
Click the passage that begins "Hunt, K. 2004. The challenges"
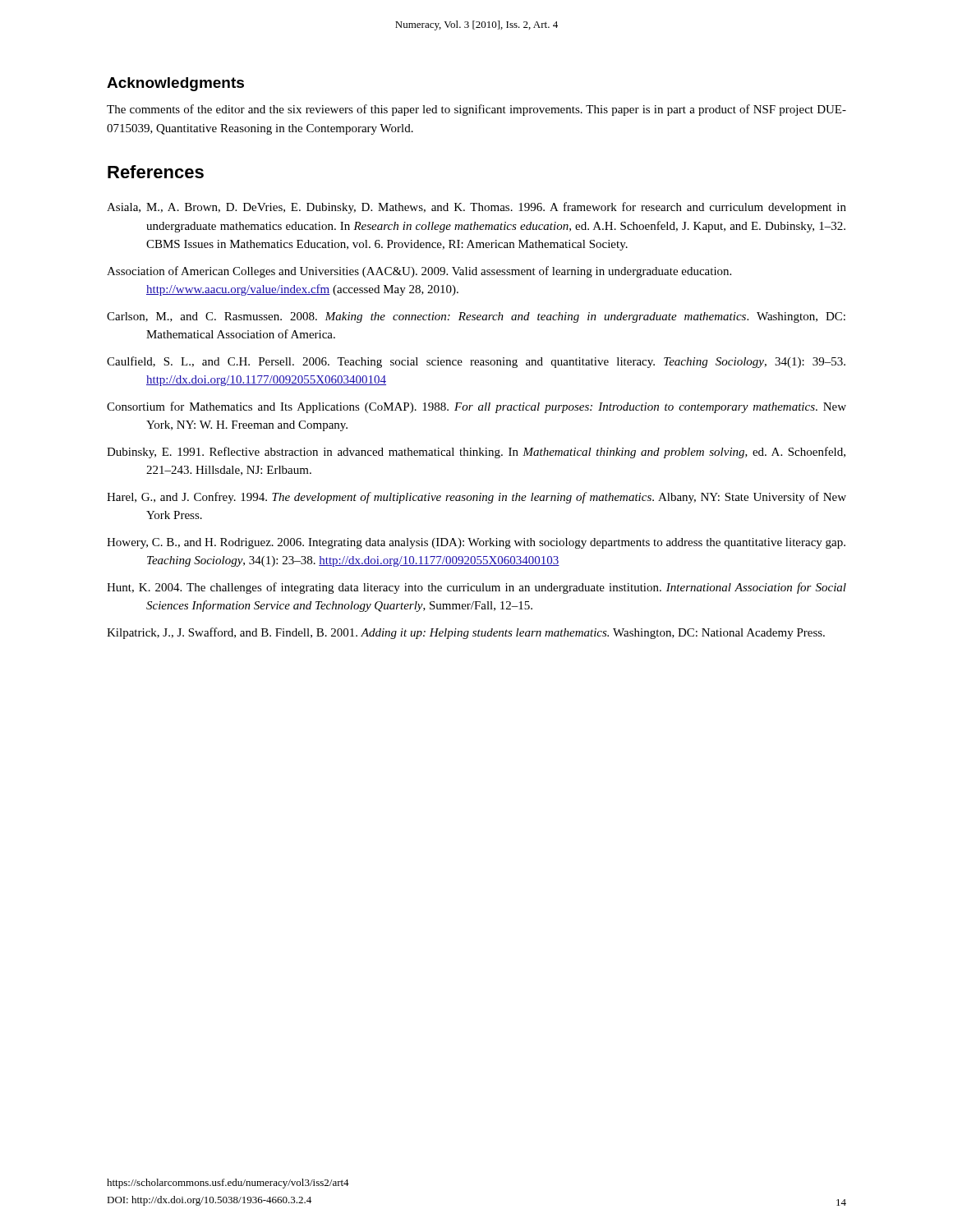click(x=476, y=596)
